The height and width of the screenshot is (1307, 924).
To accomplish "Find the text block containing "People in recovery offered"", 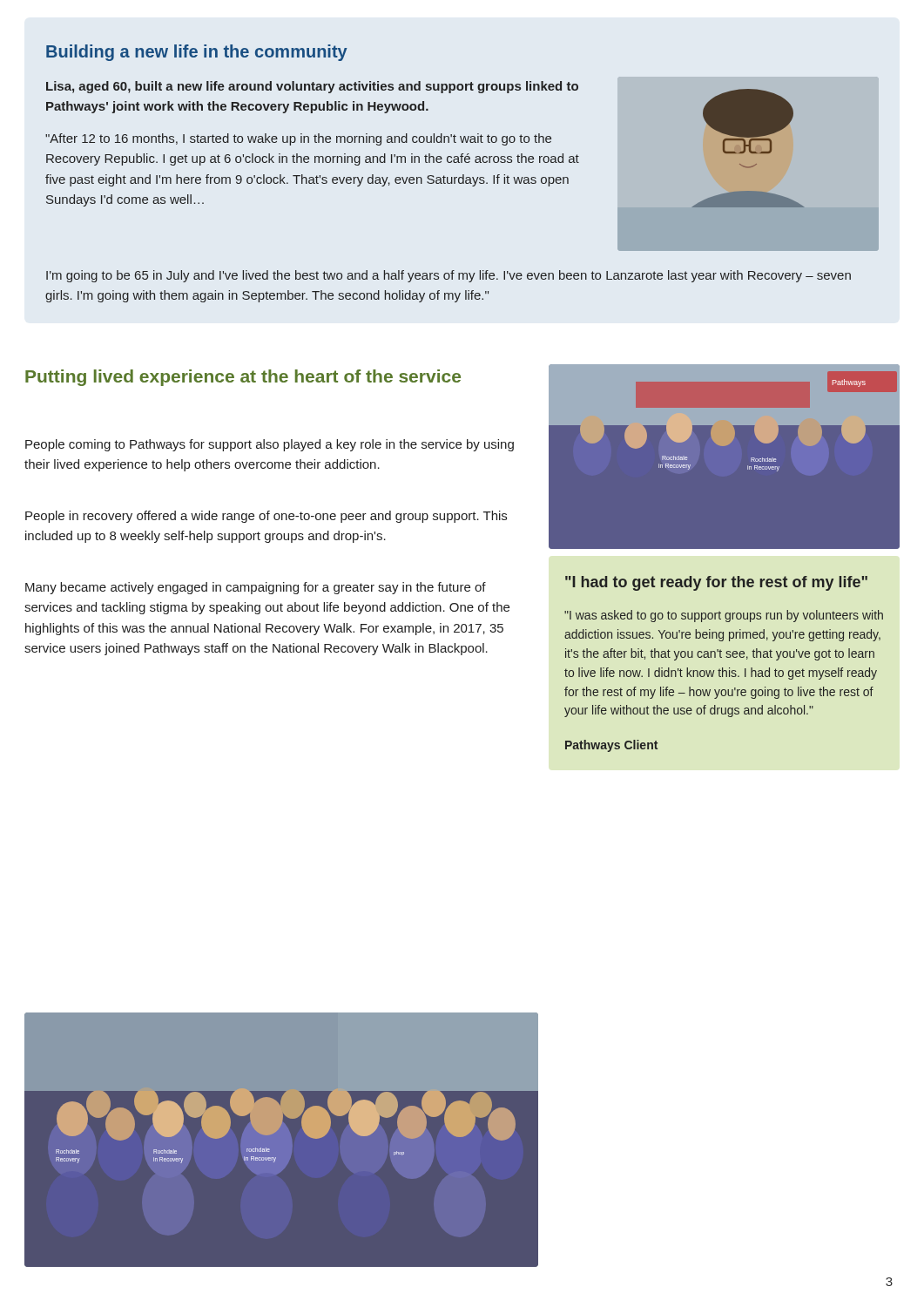I will (x=266, y=526).
